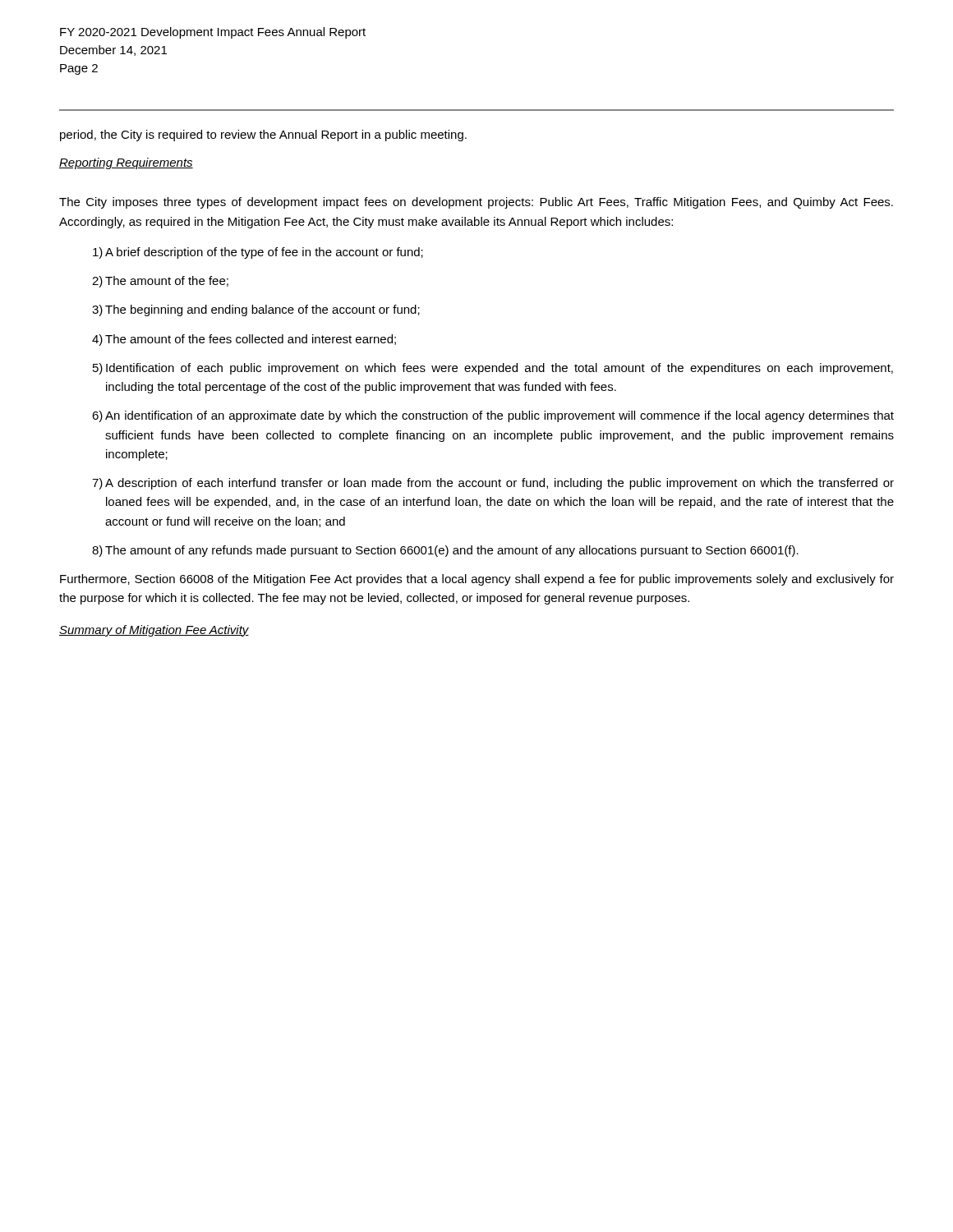953x1232 pixels.
Task: Point to the text block starting "The City imposes three types of development"
Action: pos(476,212)
